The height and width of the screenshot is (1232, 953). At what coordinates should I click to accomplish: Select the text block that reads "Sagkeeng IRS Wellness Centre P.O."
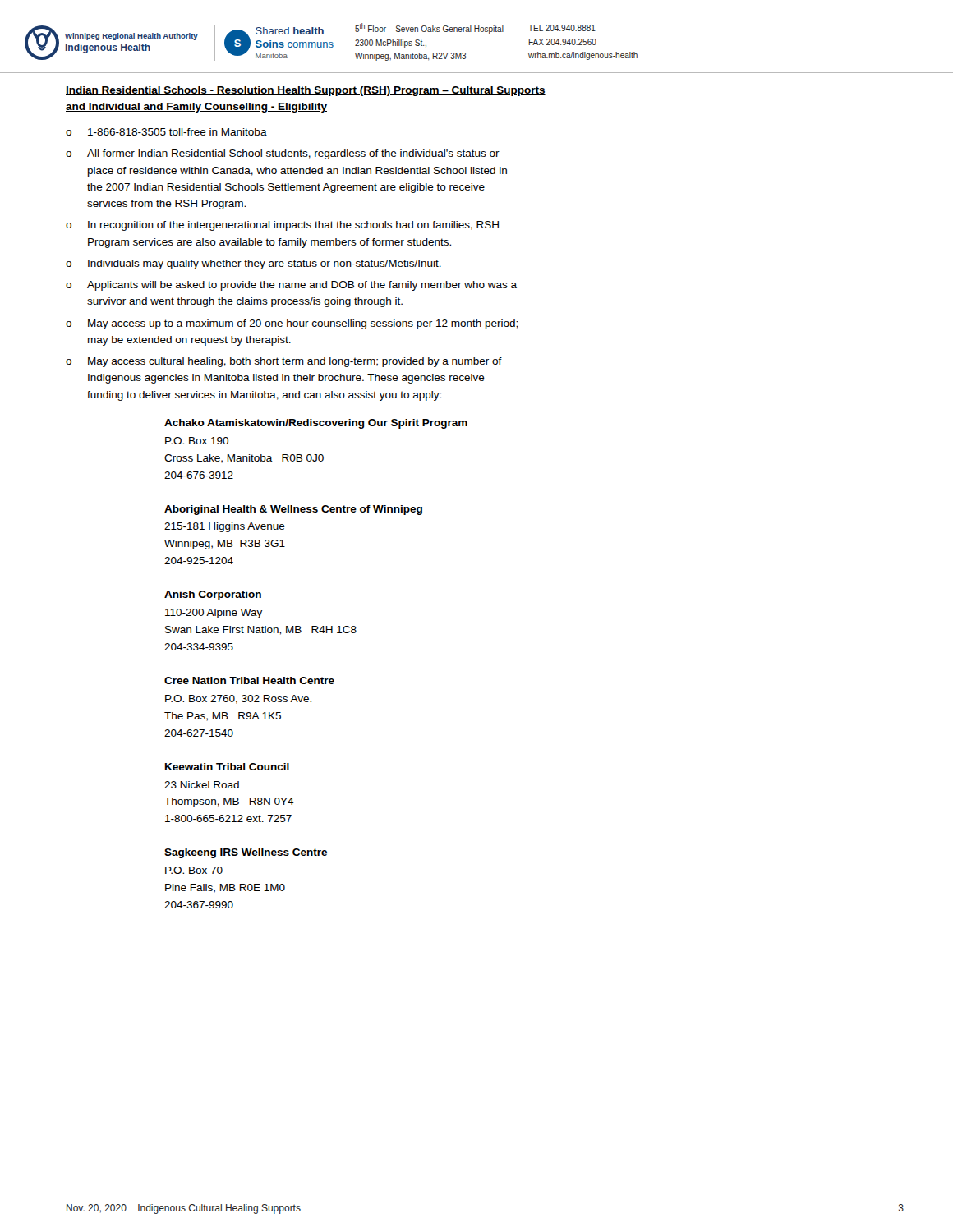click(246, 853)
